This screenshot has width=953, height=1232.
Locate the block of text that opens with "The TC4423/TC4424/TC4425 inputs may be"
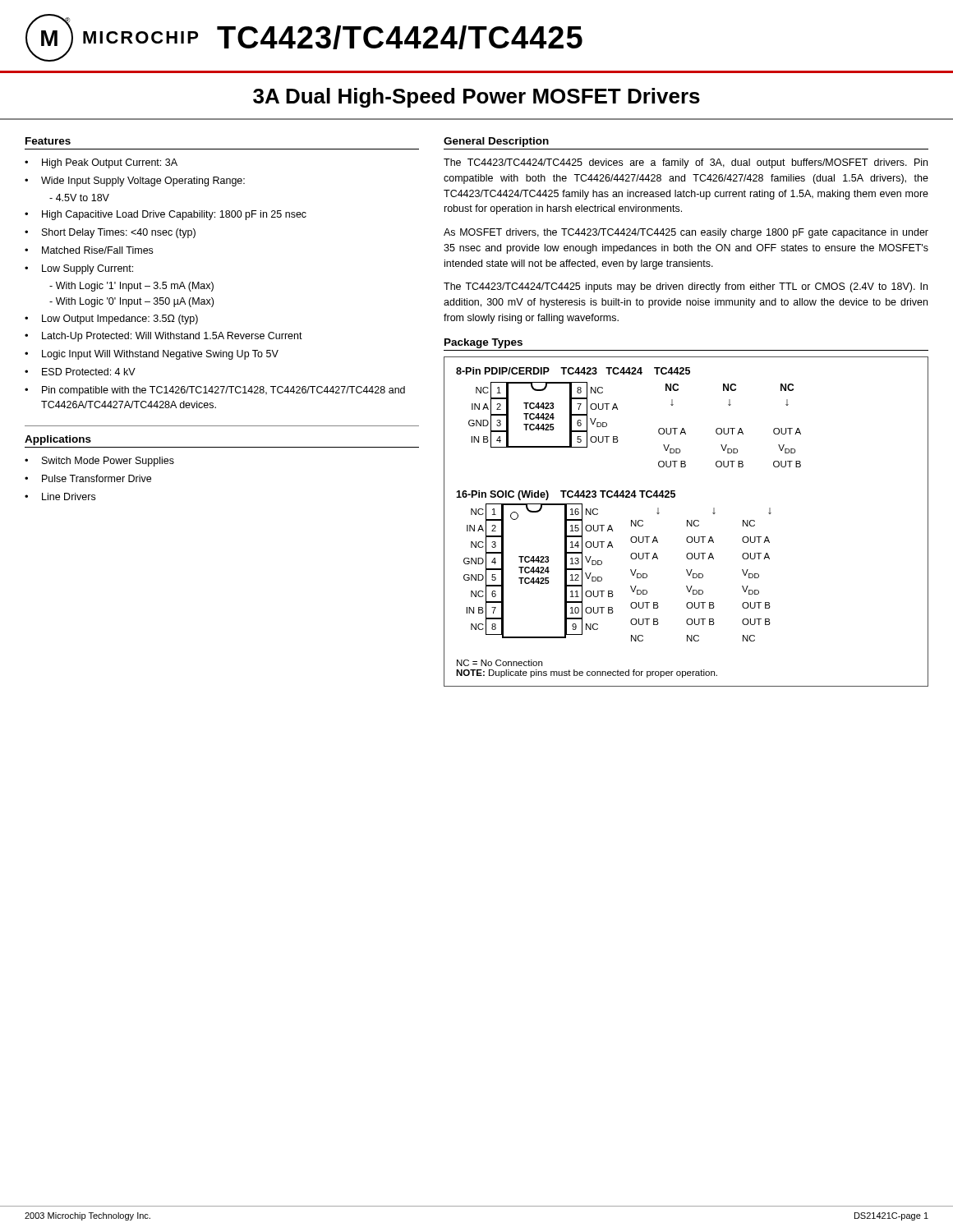pos(686,302)
